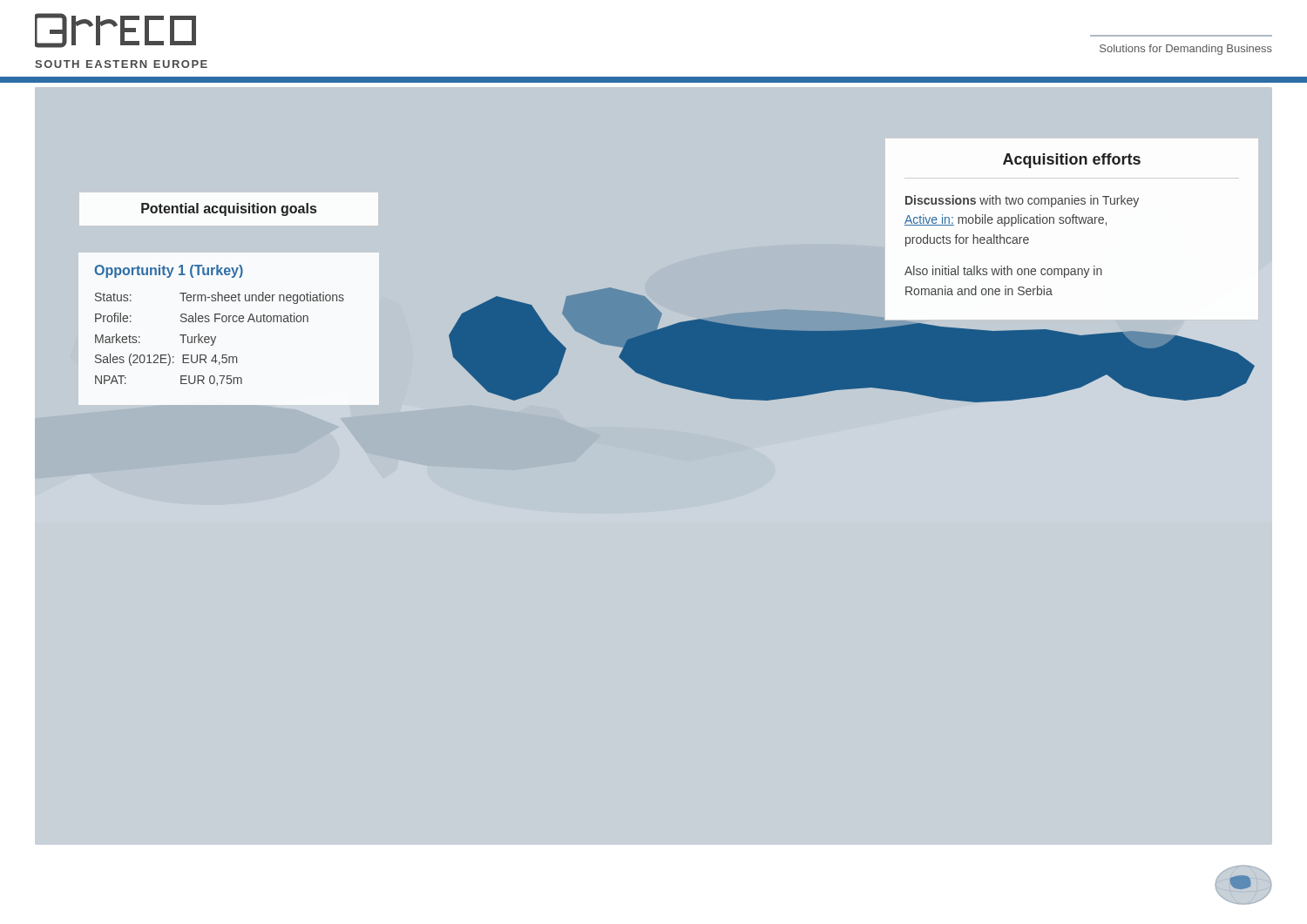The width and height of the screenshot is (1307, 924).
Task: Locate the region starting "Discussions with two companies"
Action: 1022,220
